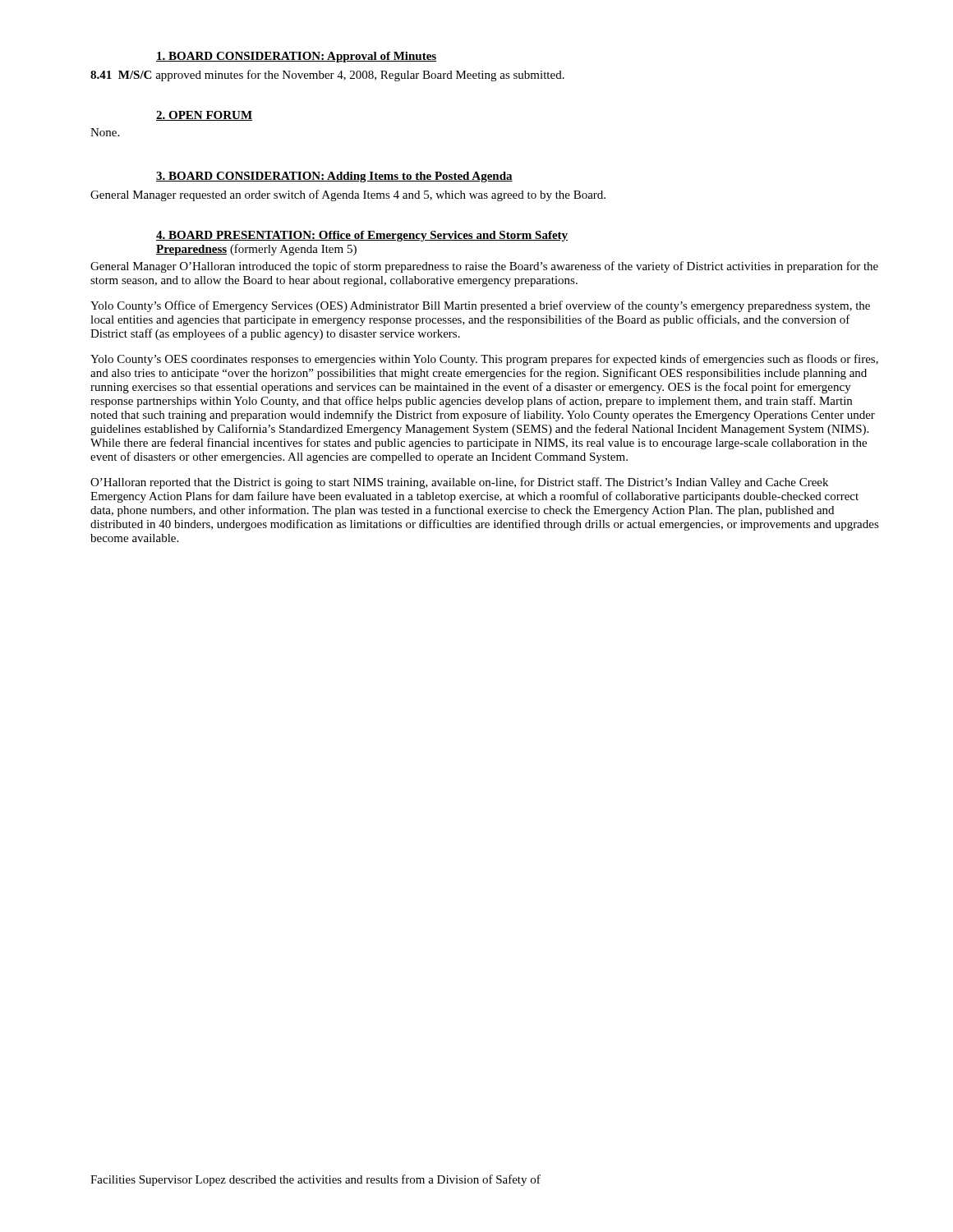Viewport: 953px width, 1232px height.
Task: Click on the text block with the text "Yolo County’s Office"
Action: pyautogui.click(x=480, y=320)
